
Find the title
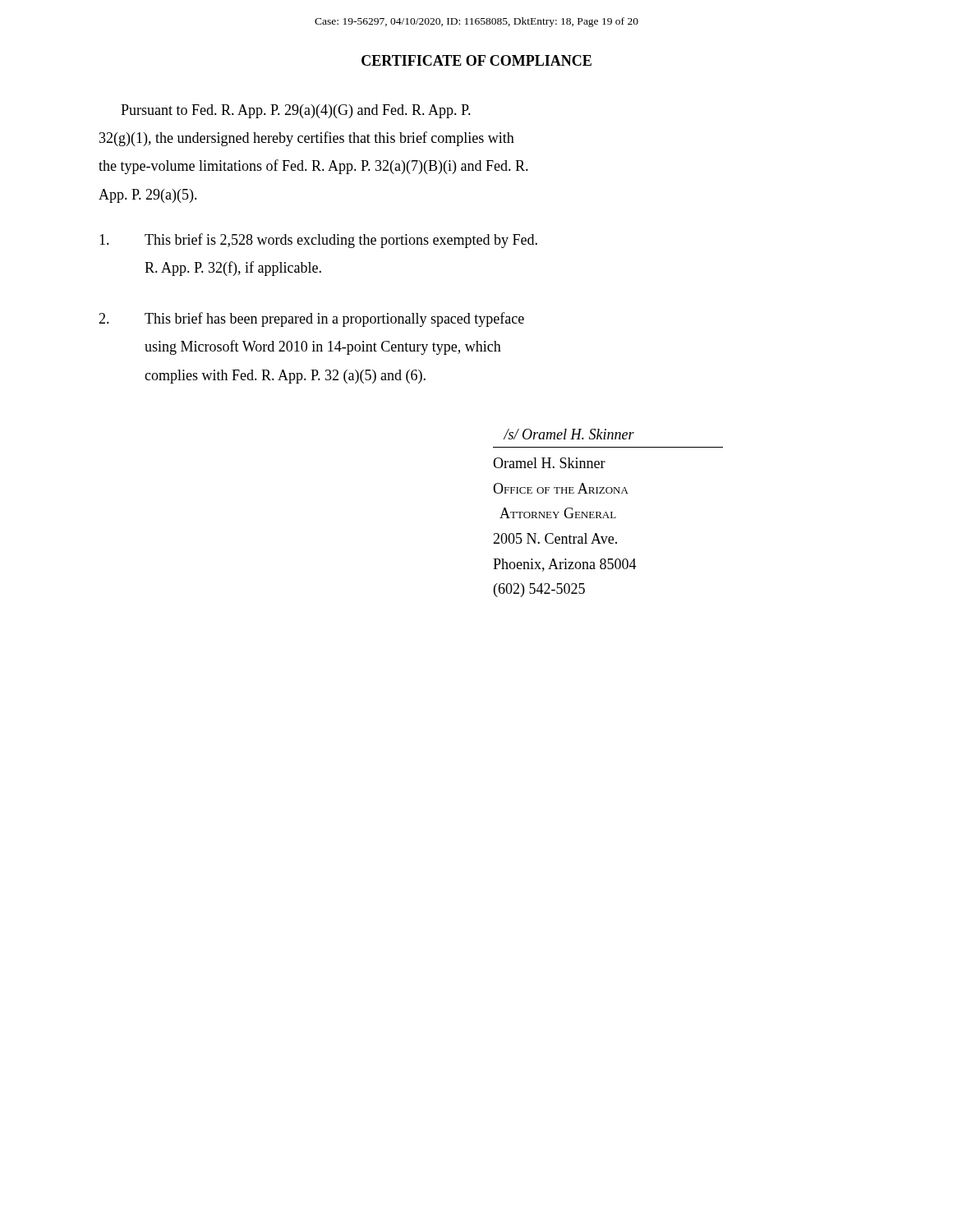tap(476, 61)
